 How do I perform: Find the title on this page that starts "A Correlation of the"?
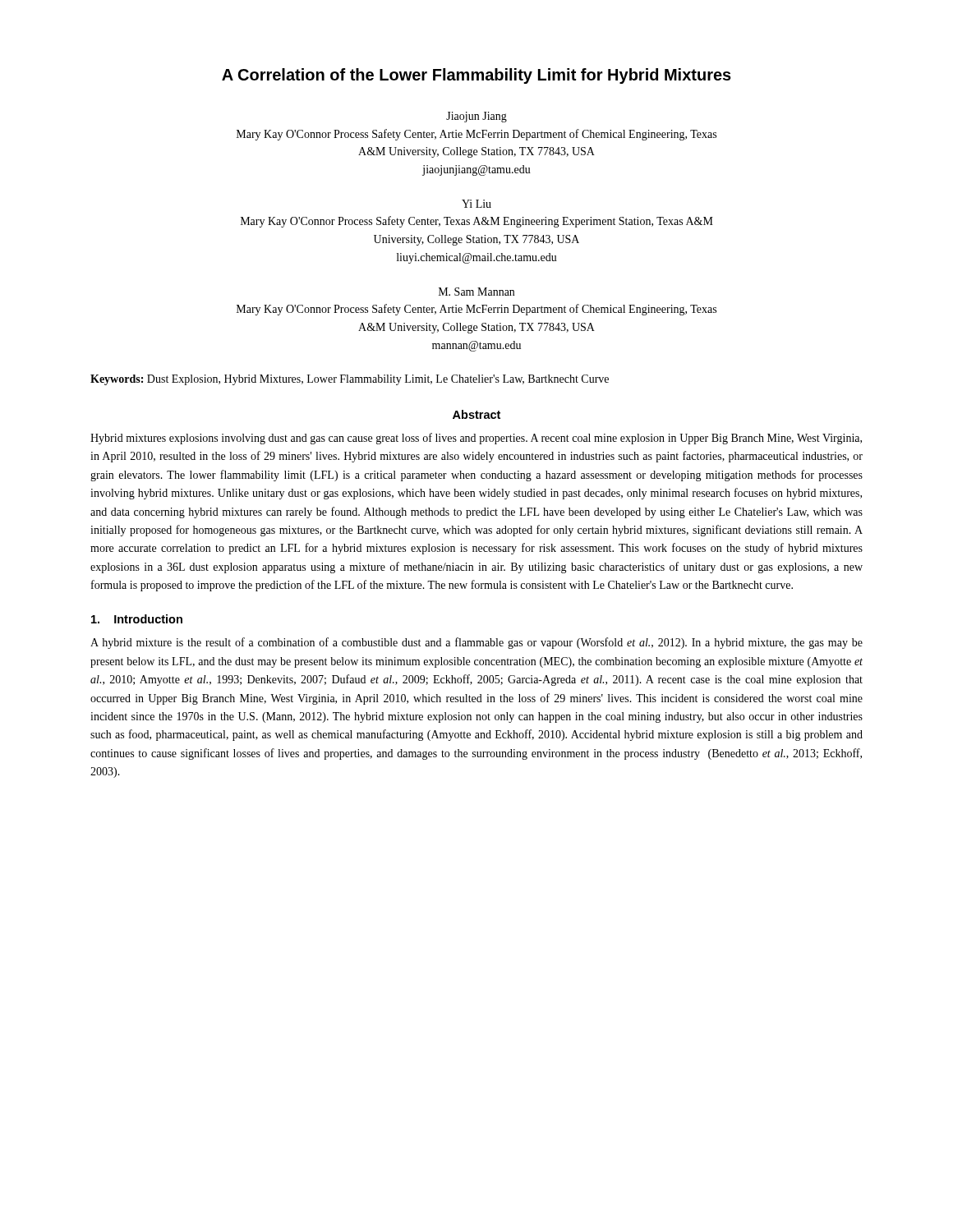(x=476, y=75)
